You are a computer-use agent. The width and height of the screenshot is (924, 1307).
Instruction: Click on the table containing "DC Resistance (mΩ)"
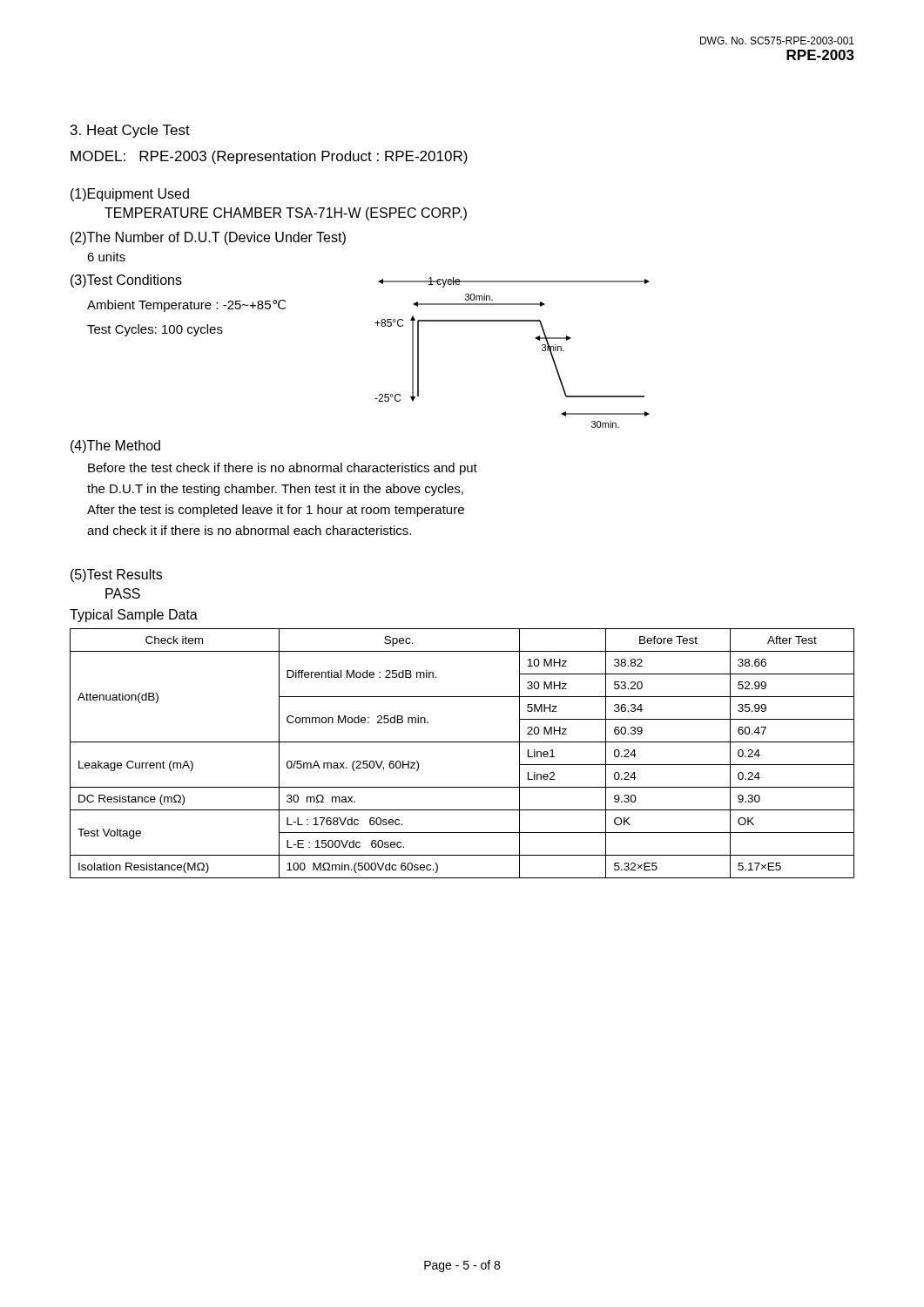point(462,753)
